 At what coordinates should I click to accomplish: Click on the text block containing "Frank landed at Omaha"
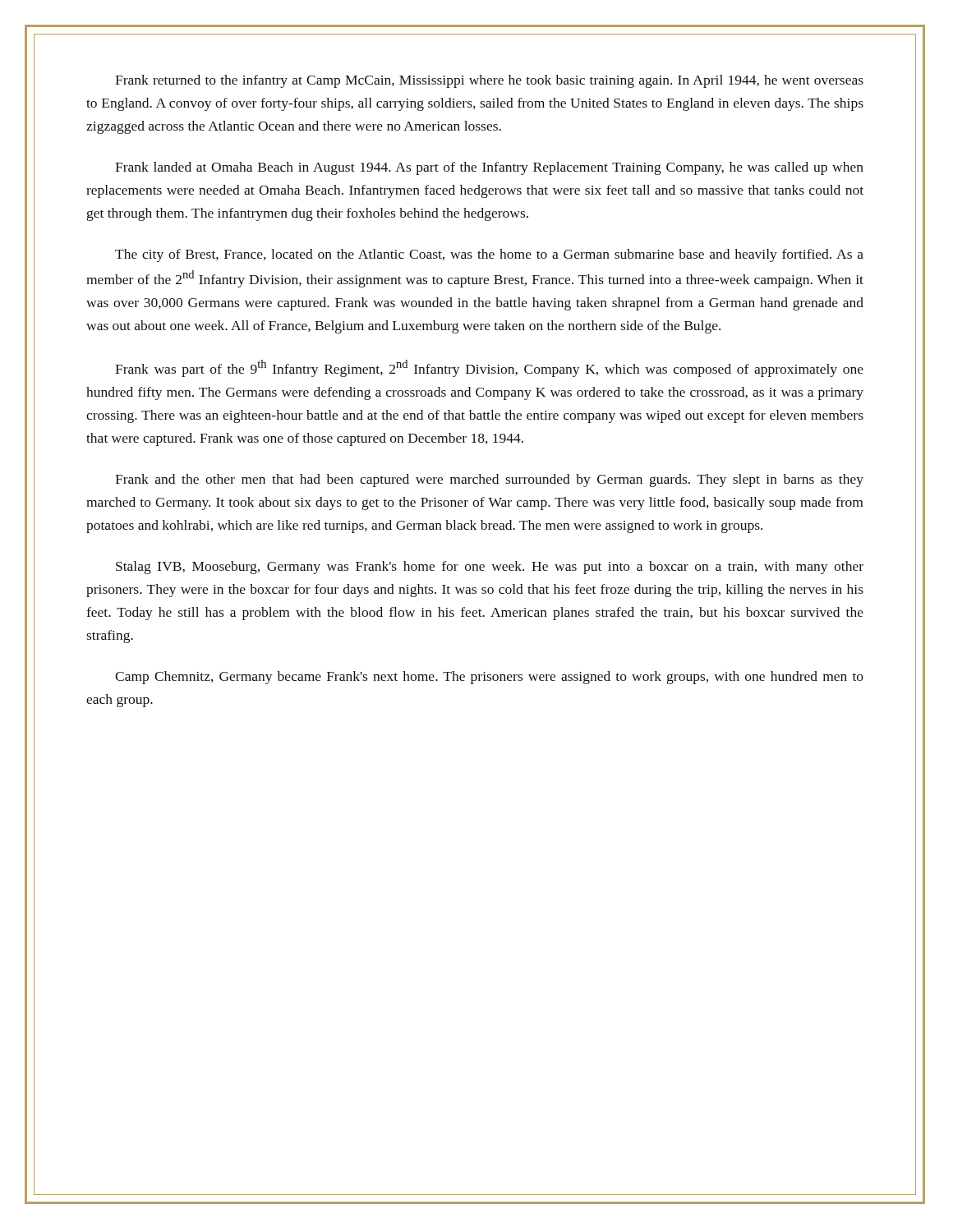tap(475, 190)
